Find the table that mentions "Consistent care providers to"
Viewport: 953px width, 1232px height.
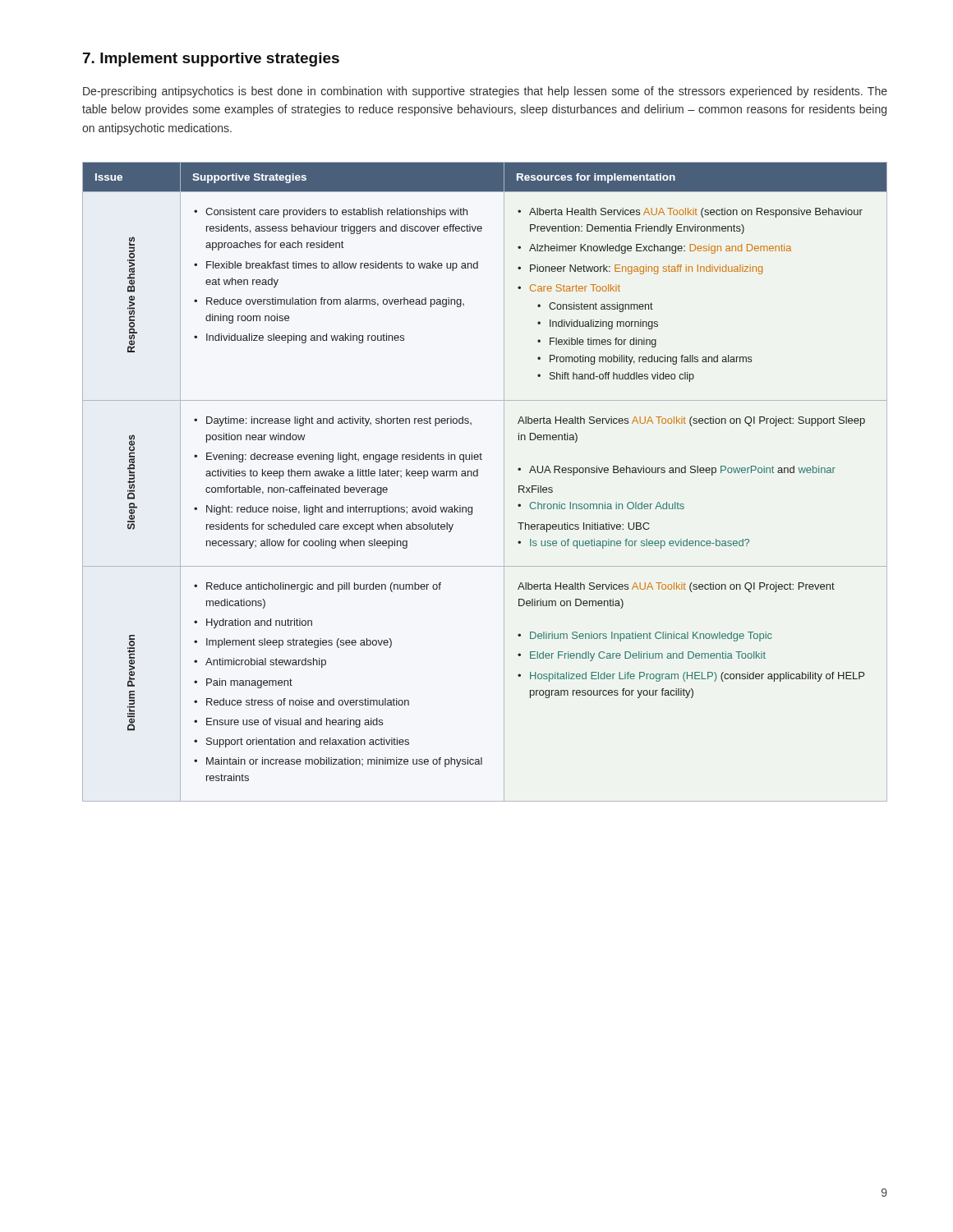pos(485,482)
